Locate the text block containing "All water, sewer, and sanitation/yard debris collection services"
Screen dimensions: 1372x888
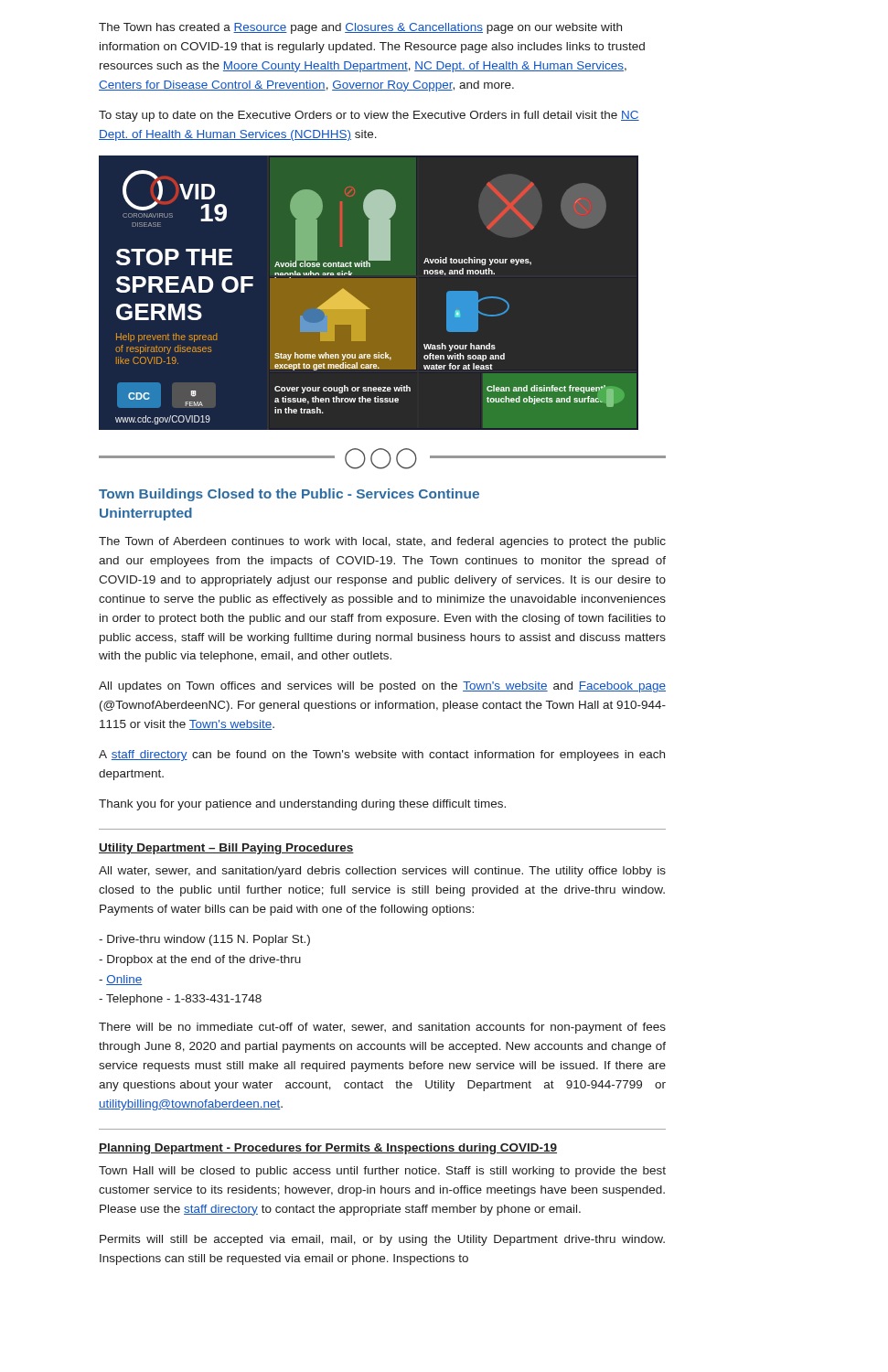[x=382, y=889]
